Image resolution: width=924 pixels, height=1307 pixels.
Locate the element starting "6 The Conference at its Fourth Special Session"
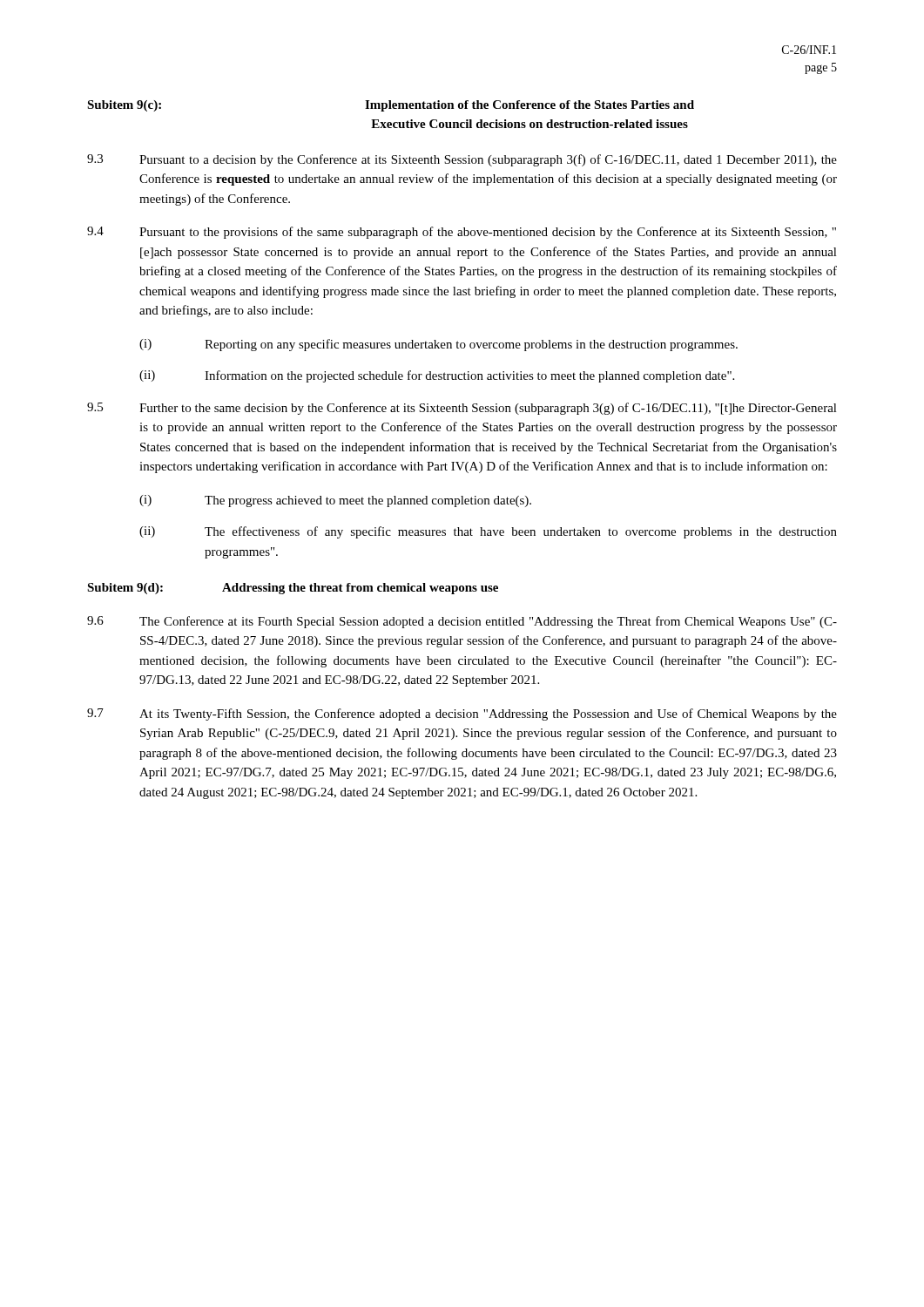coord(462,651)
